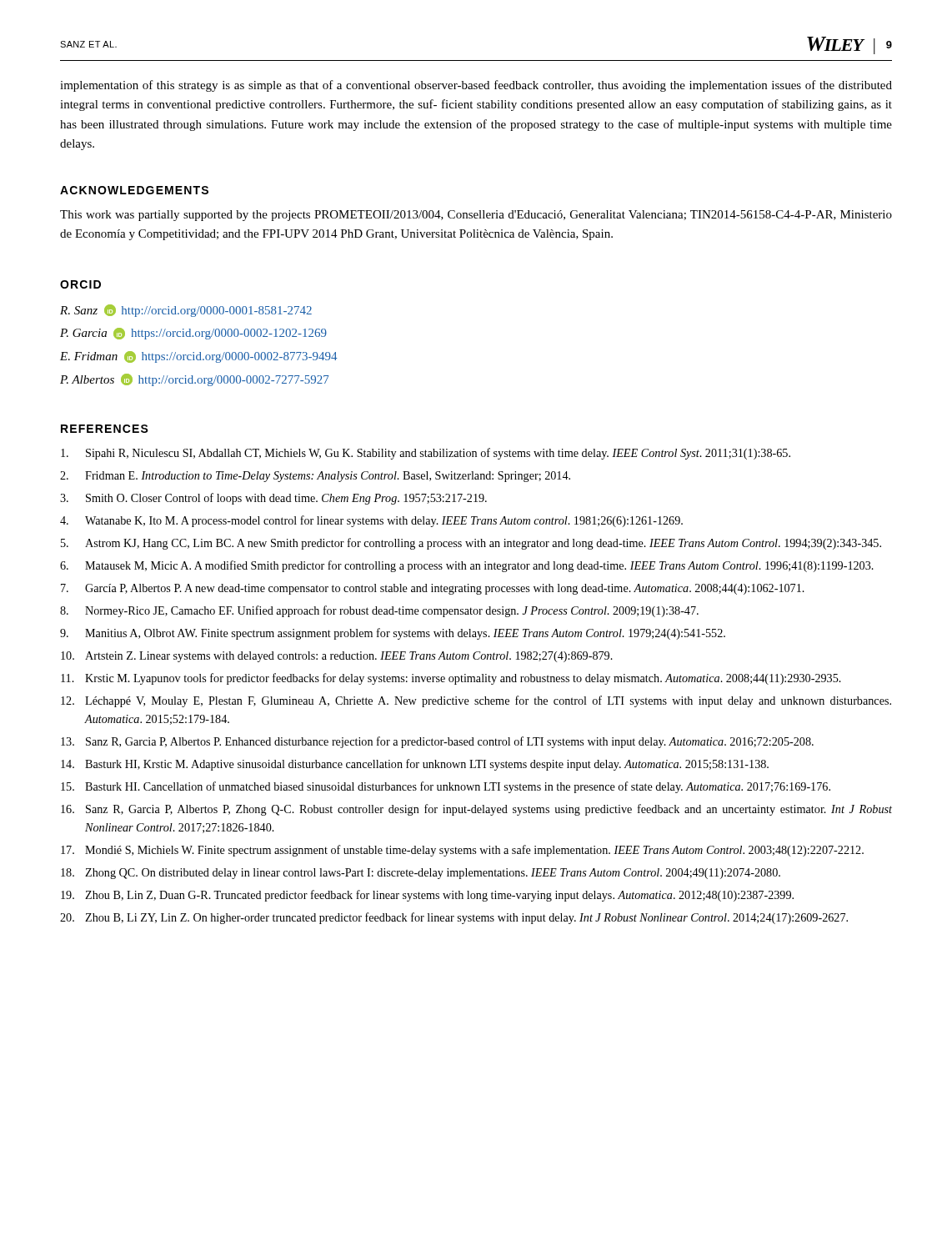Locate the list item that reads "19. Zhou B, Lin"

[x=476, y=894]
